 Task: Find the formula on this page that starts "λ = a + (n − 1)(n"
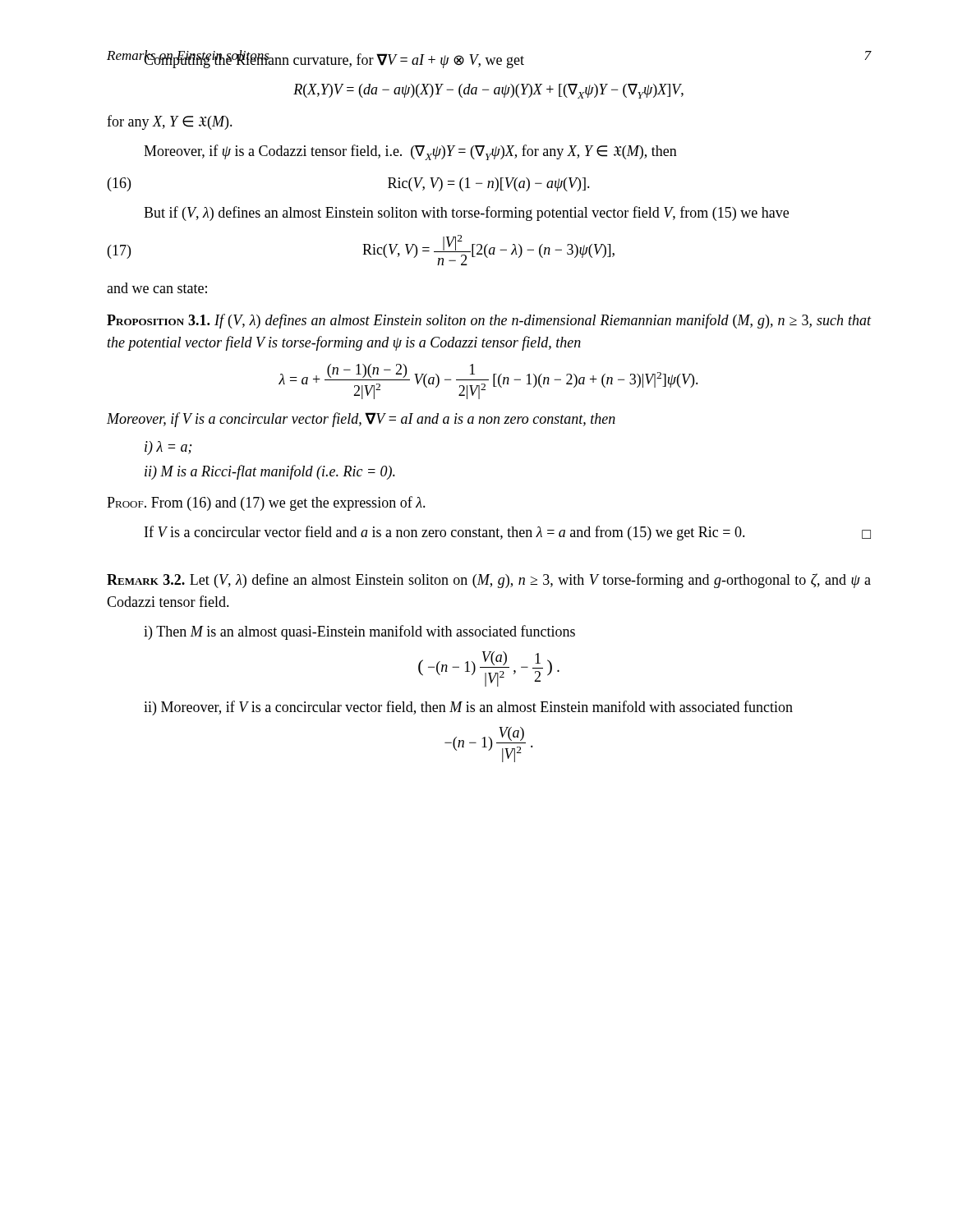[489, 381]
